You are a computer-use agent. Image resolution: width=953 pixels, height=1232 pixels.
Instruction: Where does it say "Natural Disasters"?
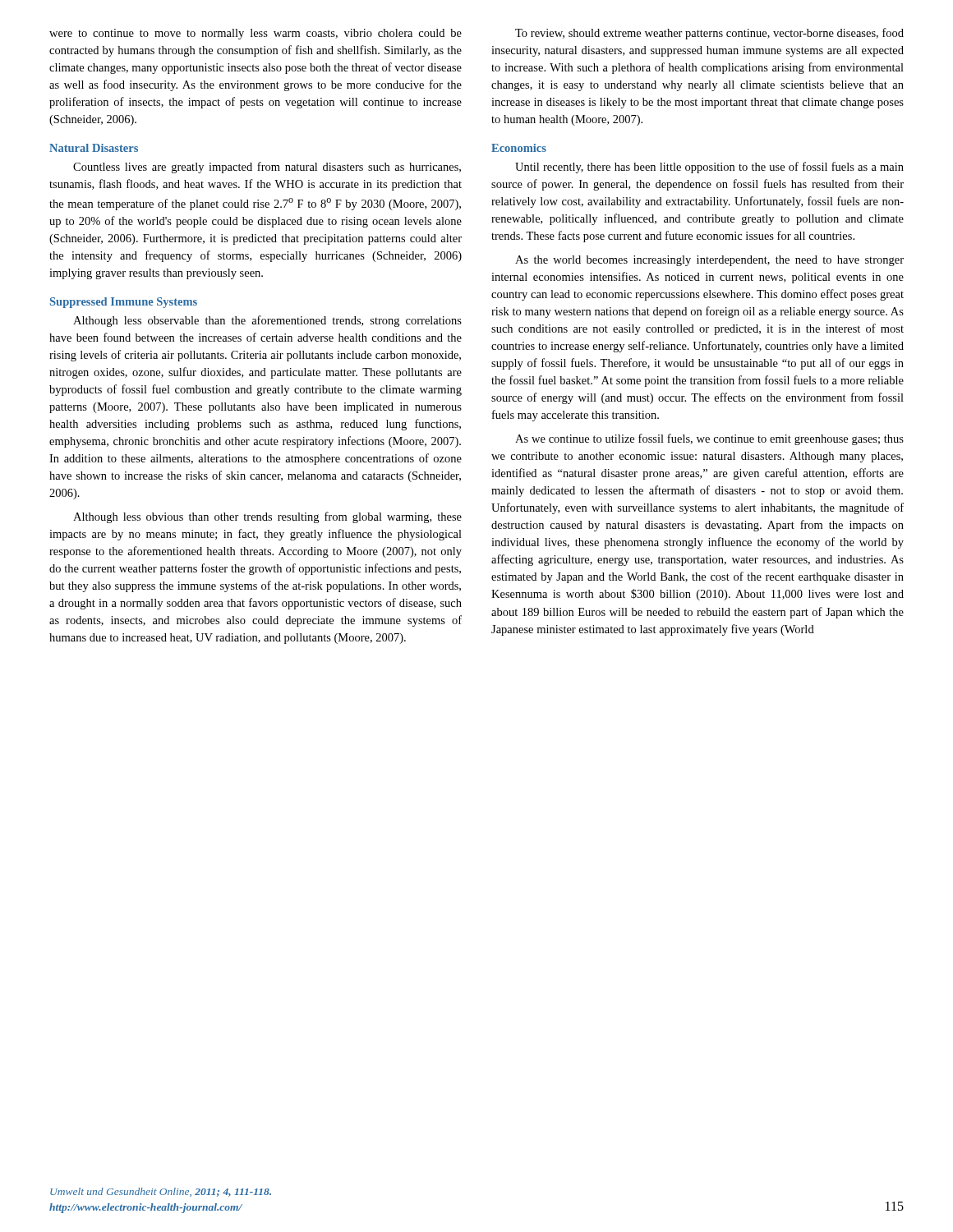coord(94,148)
